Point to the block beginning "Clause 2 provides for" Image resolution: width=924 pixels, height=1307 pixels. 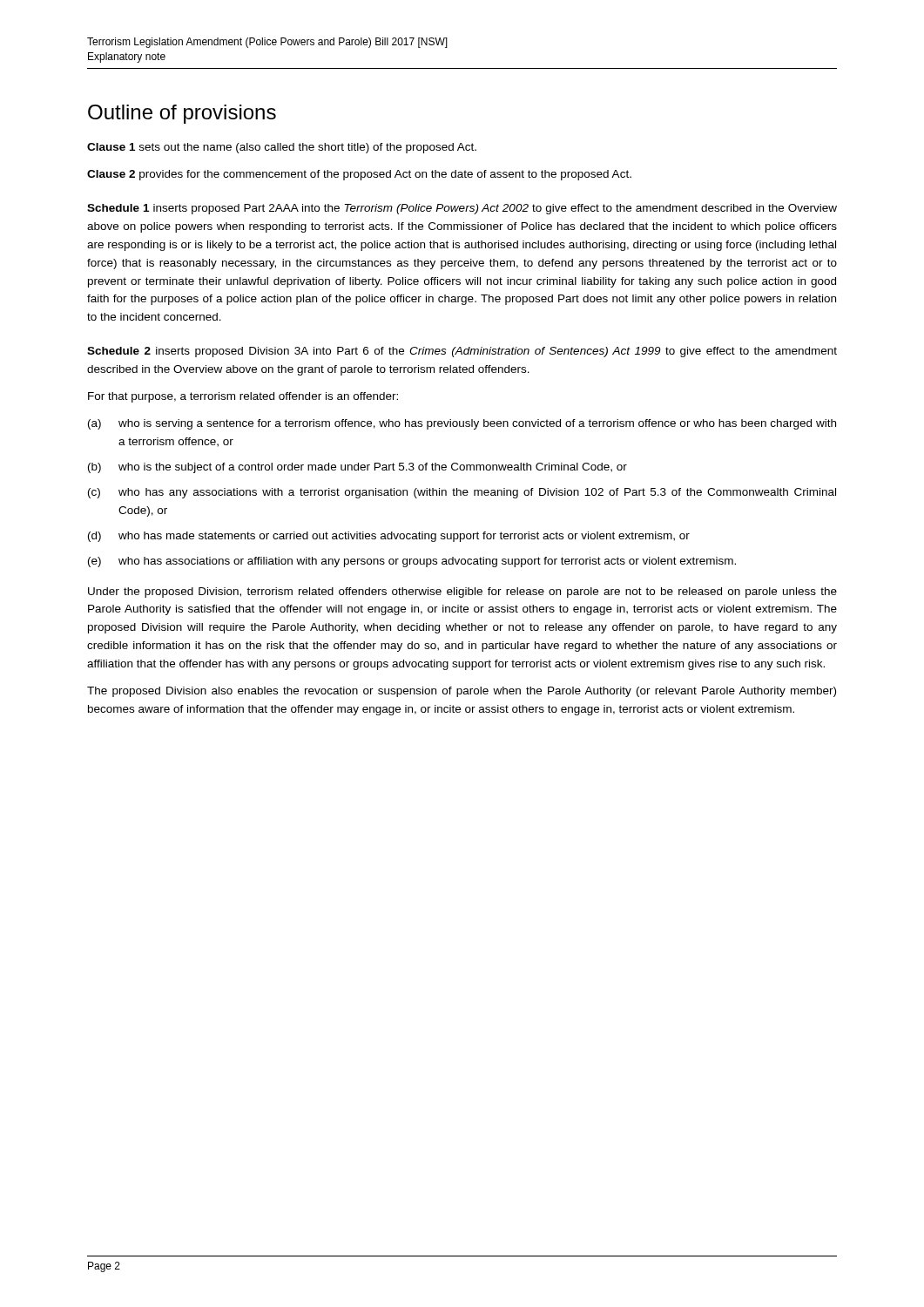pos(462,175)
